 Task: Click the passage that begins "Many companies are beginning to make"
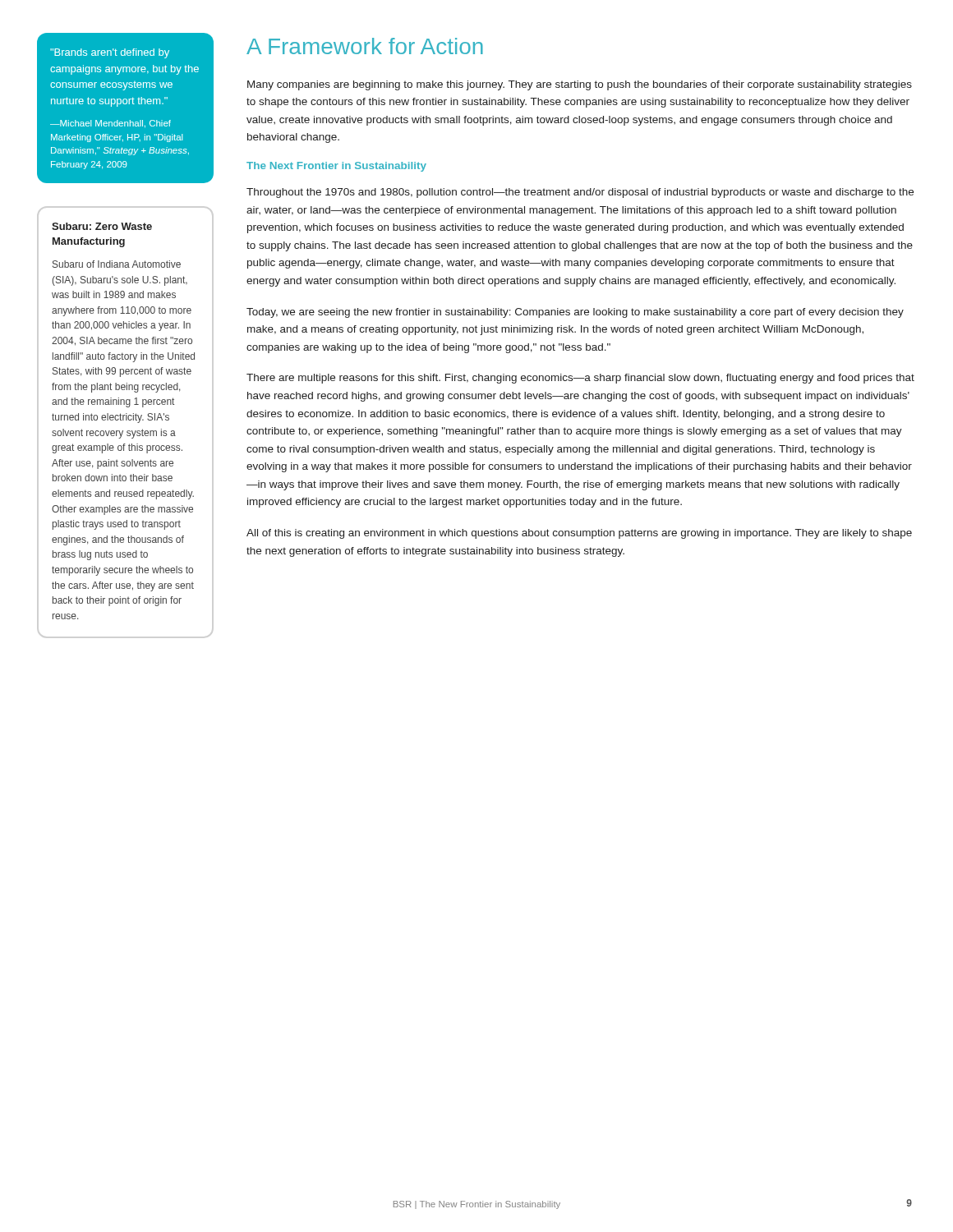click(x=579, y=110)
